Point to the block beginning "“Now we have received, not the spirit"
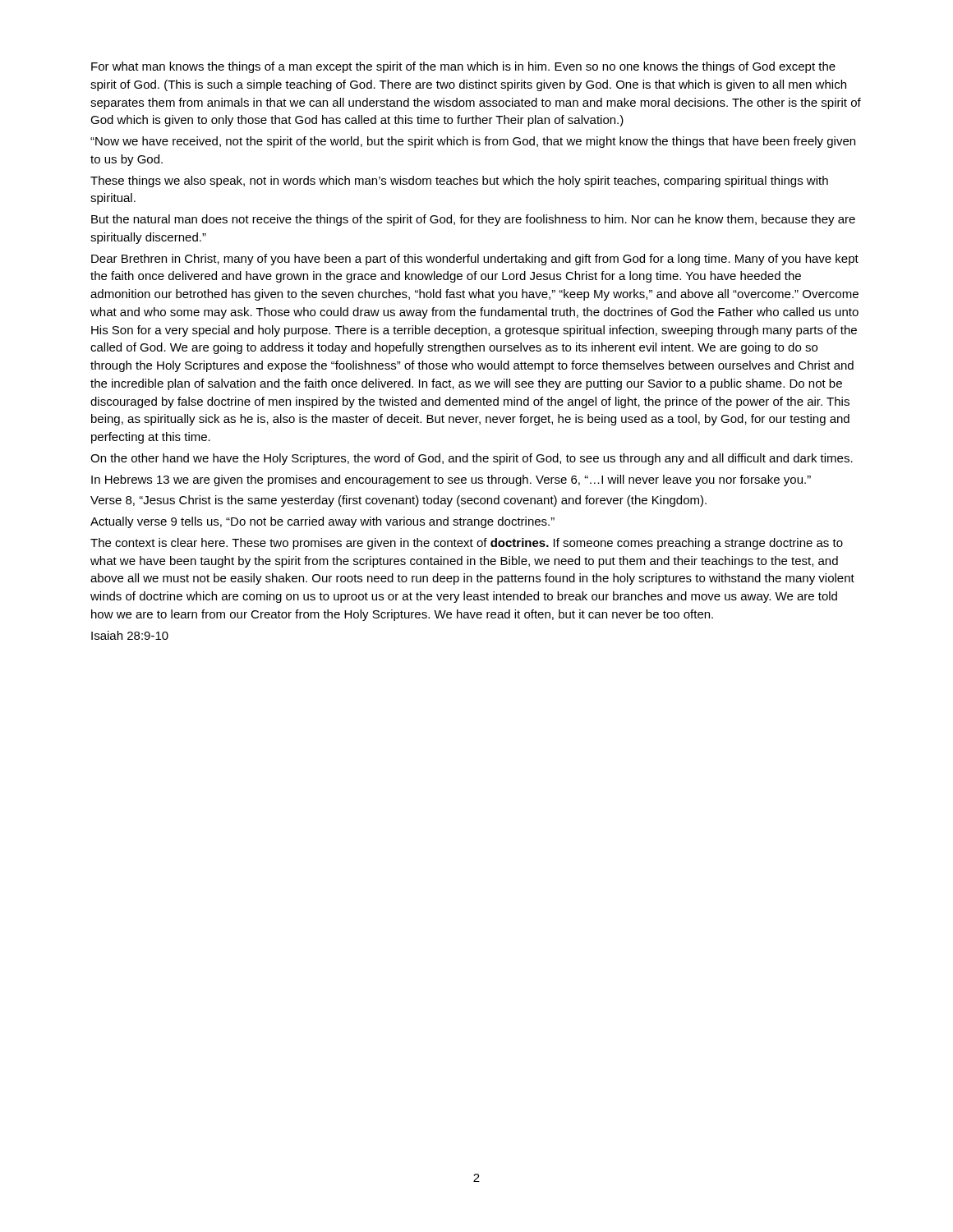The width and height of the screenshot is (953, 1232). tap(476, 150)
